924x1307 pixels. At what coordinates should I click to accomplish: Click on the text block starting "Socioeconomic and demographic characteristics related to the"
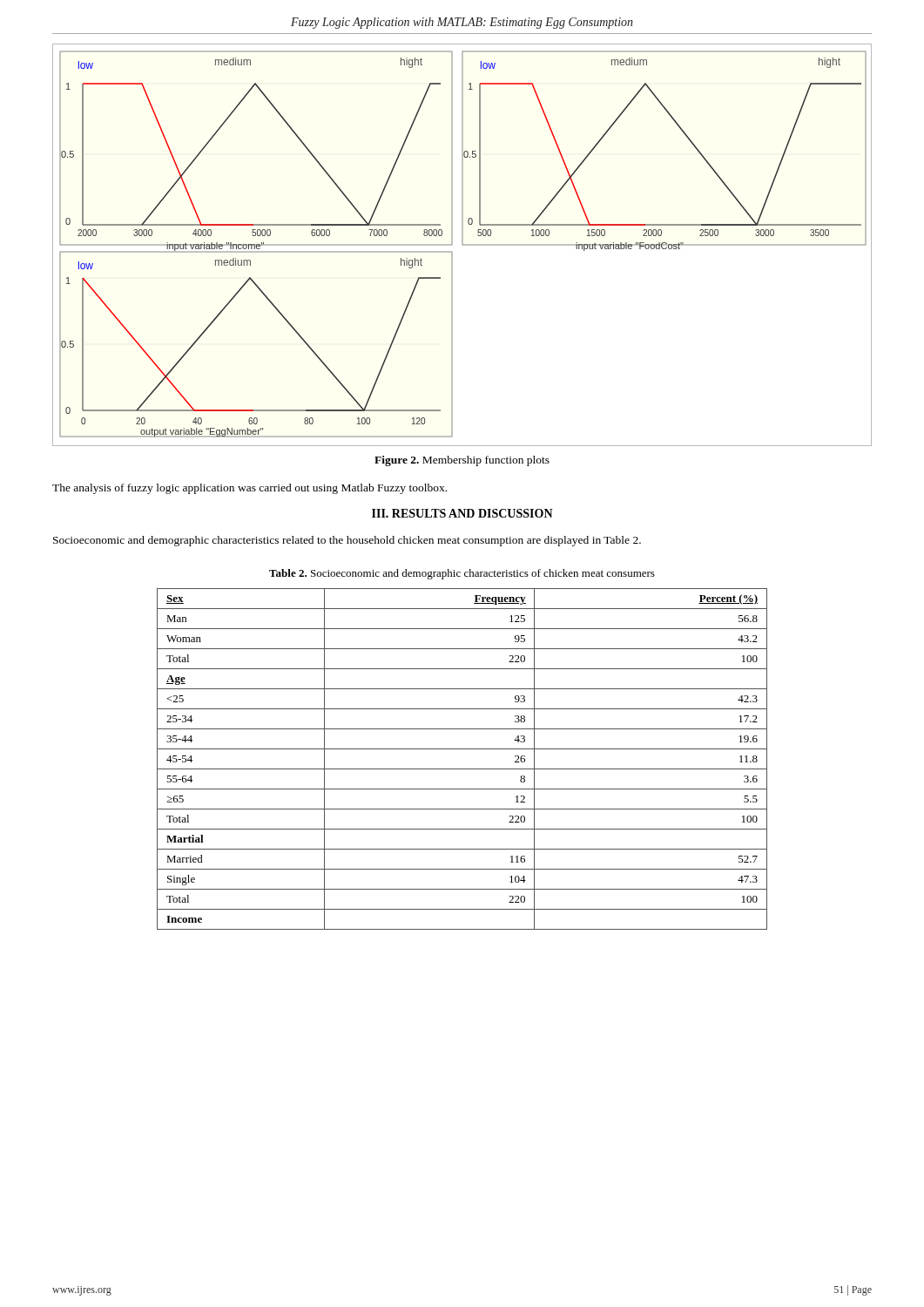[x=347, y=540]
